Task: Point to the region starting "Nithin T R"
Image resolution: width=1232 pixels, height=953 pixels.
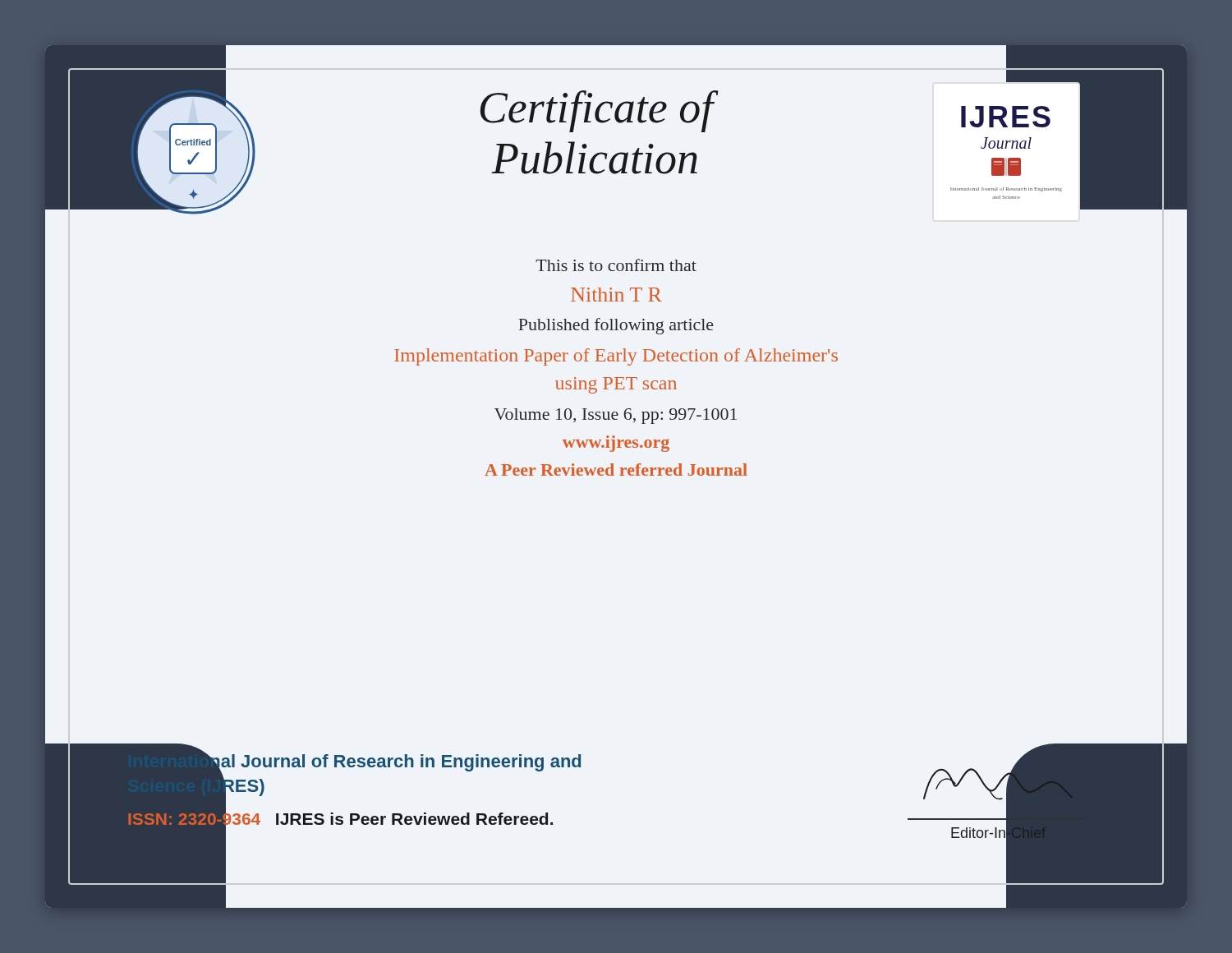Action: 616,295
